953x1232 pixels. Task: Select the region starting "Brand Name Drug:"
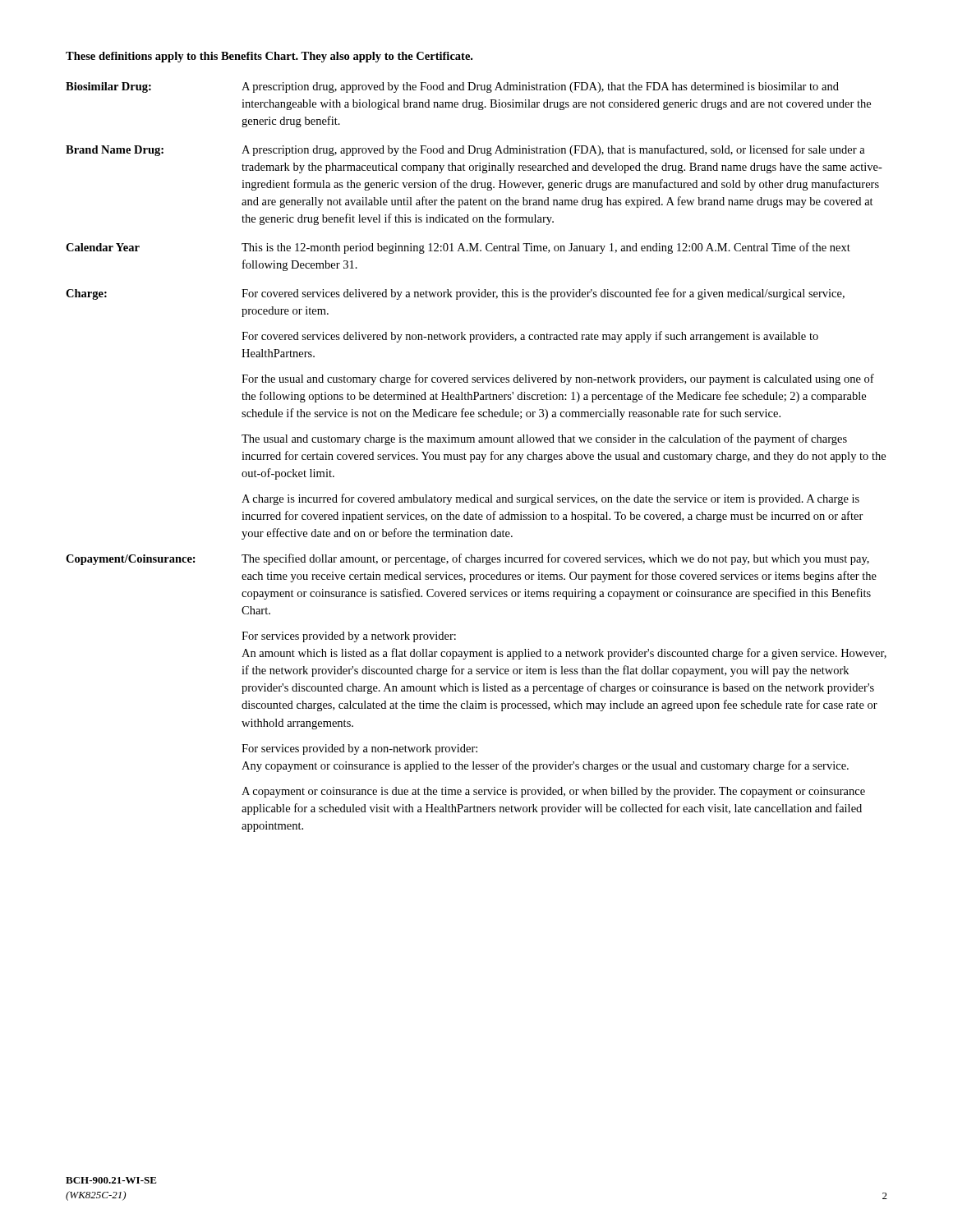pyautogui.click(x=115, y=150)
